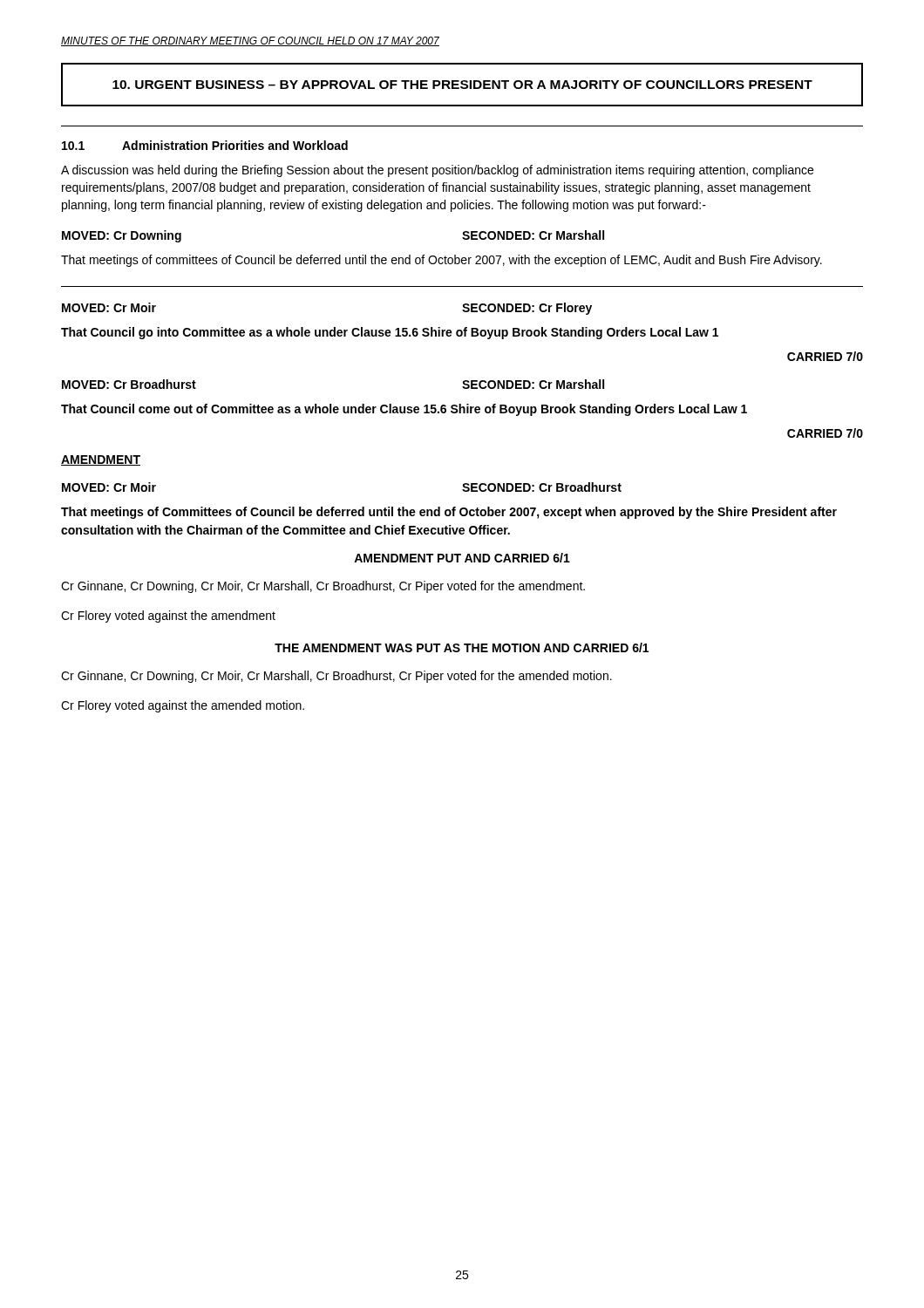The image size is (924, 1308).
Task: Click the passage that begins "That Council come out of Committee as"
Action: click(x=404, y=409)
